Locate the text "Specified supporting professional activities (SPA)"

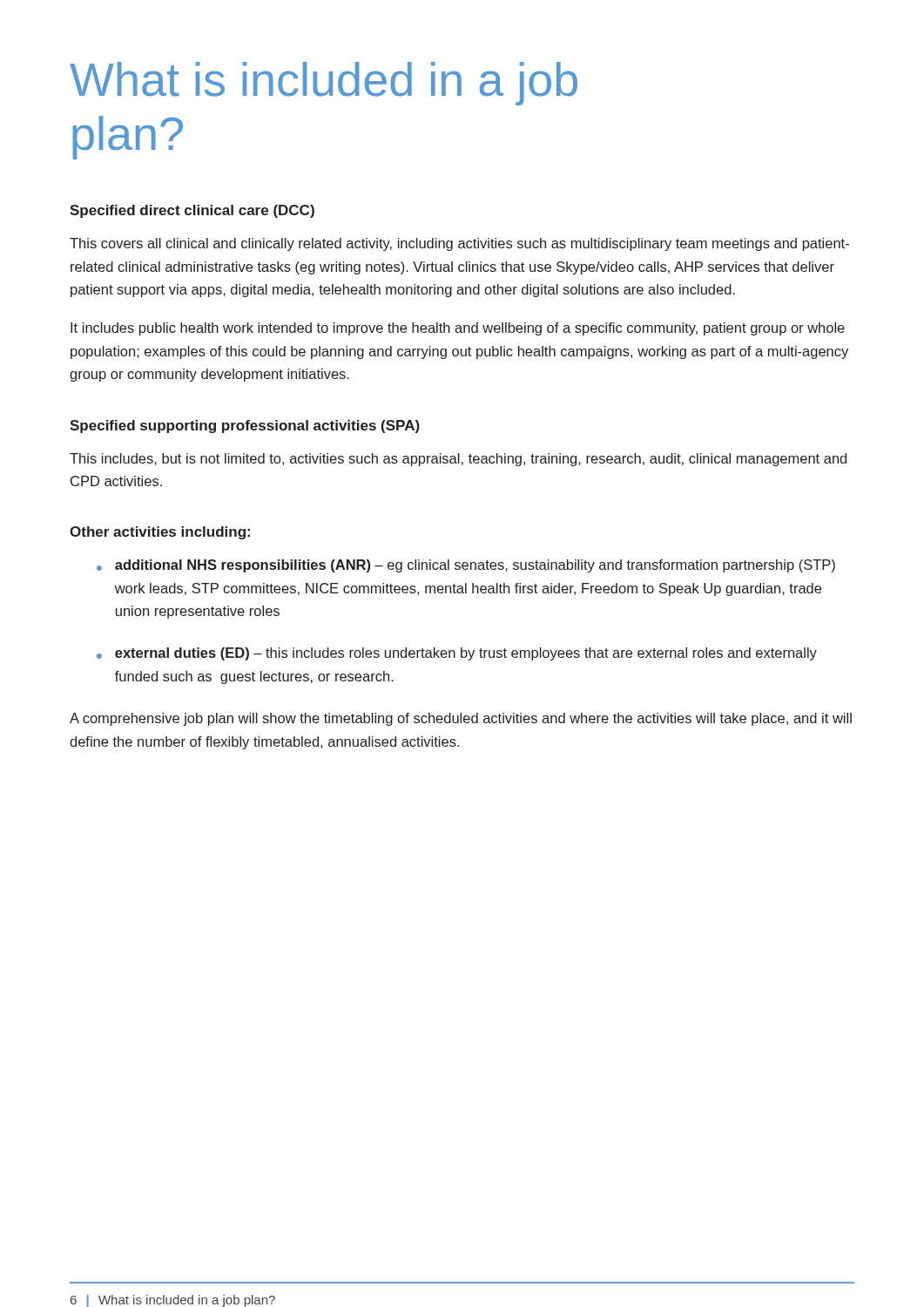[x=245, y=425]
